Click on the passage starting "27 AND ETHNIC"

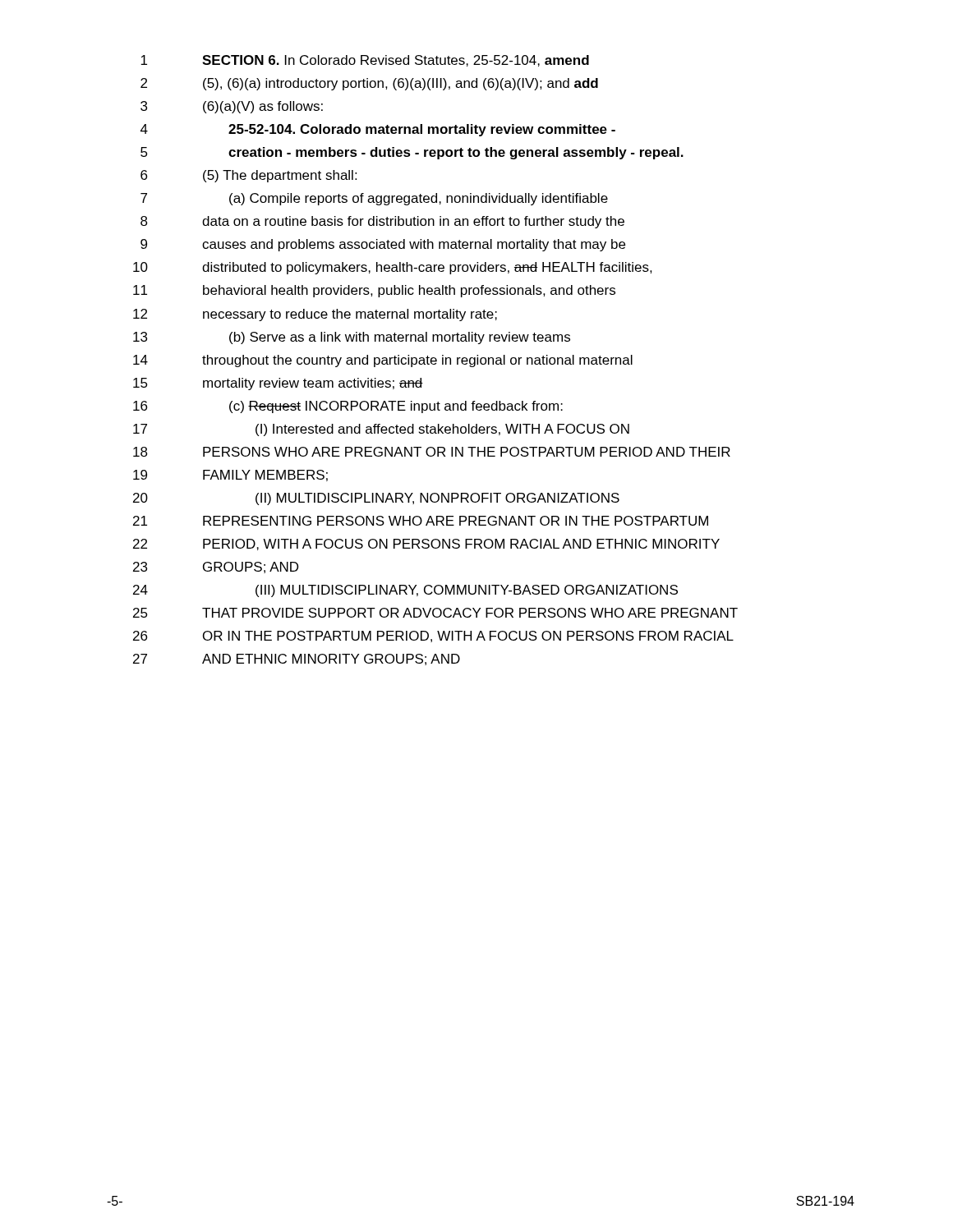click(x=297, y=660)
